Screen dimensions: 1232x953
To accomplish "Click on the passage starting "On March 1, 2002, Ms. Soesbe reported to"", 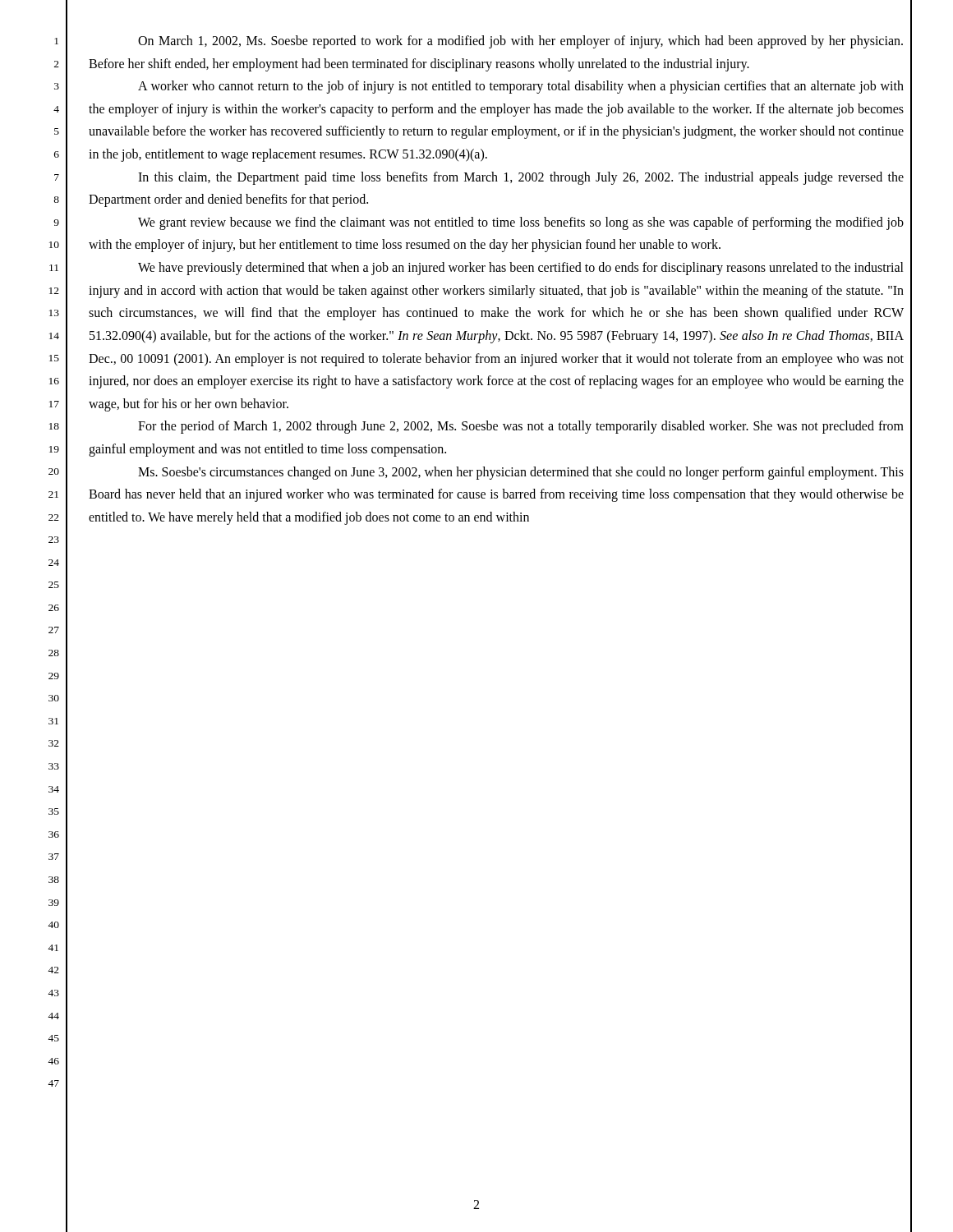I will pyautogui.click(x=496, y=279).
